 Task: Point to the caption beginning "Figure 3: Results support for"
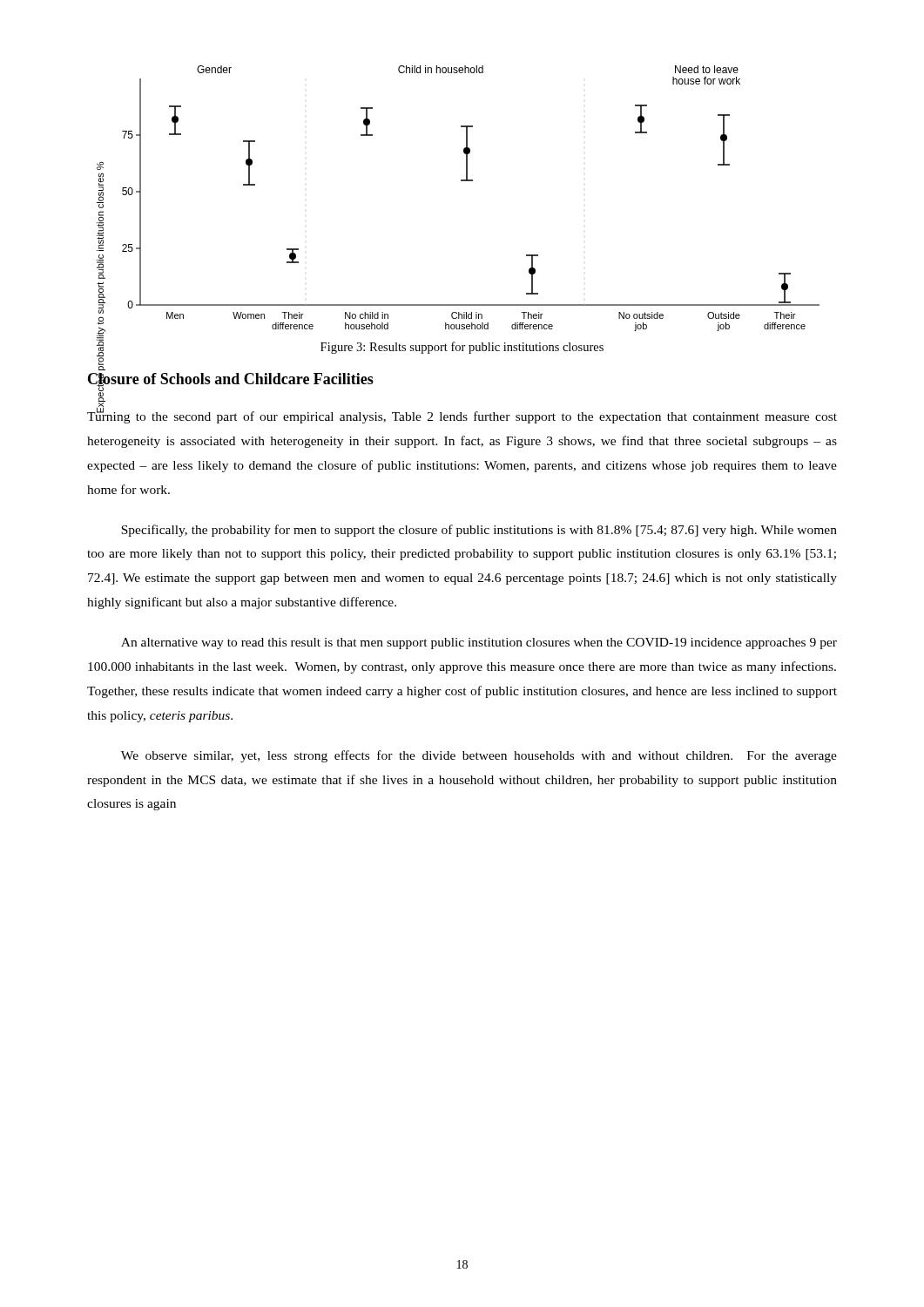462,347
